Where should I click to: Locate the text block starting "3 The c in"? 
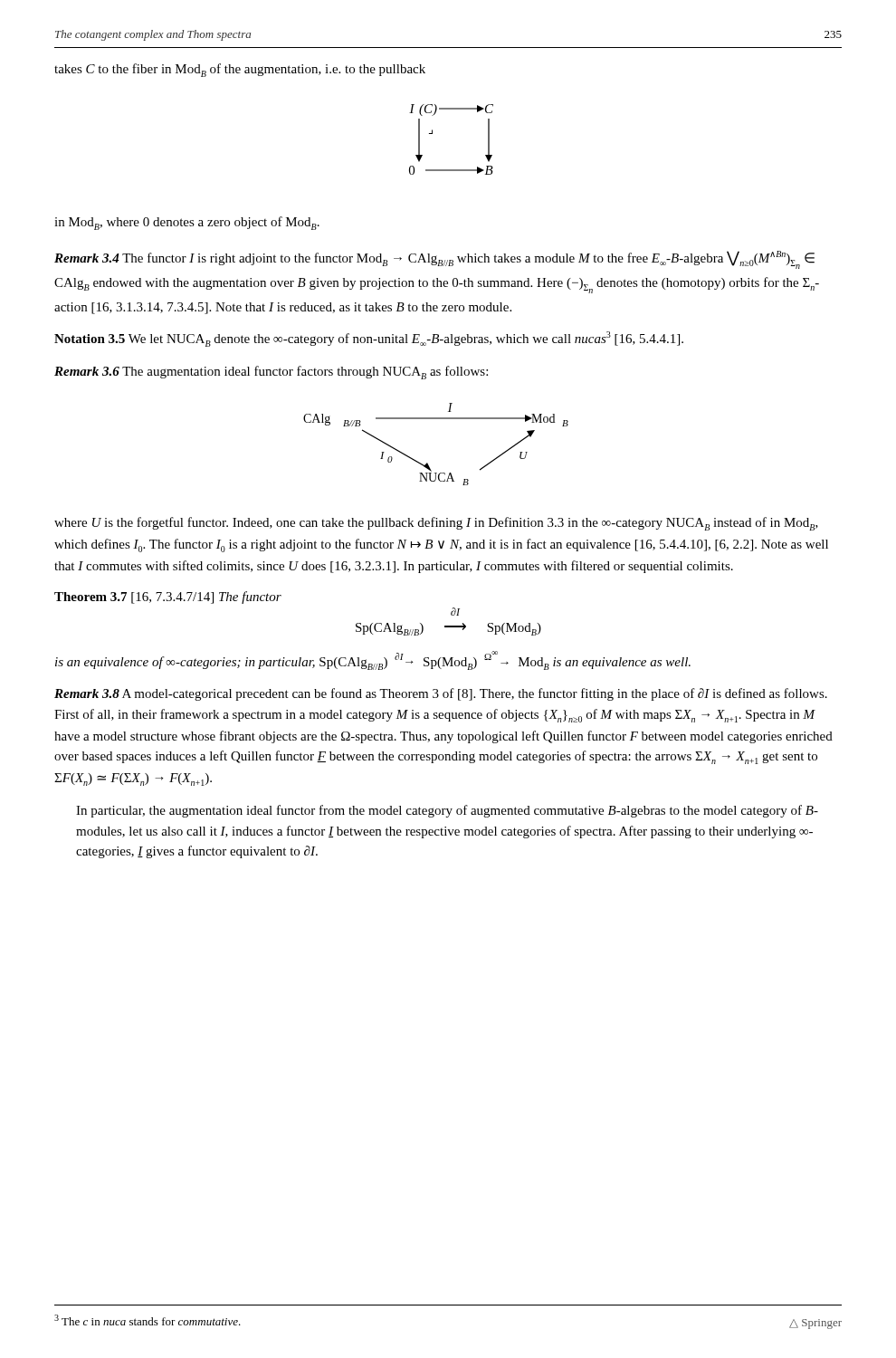point(148,1321)
